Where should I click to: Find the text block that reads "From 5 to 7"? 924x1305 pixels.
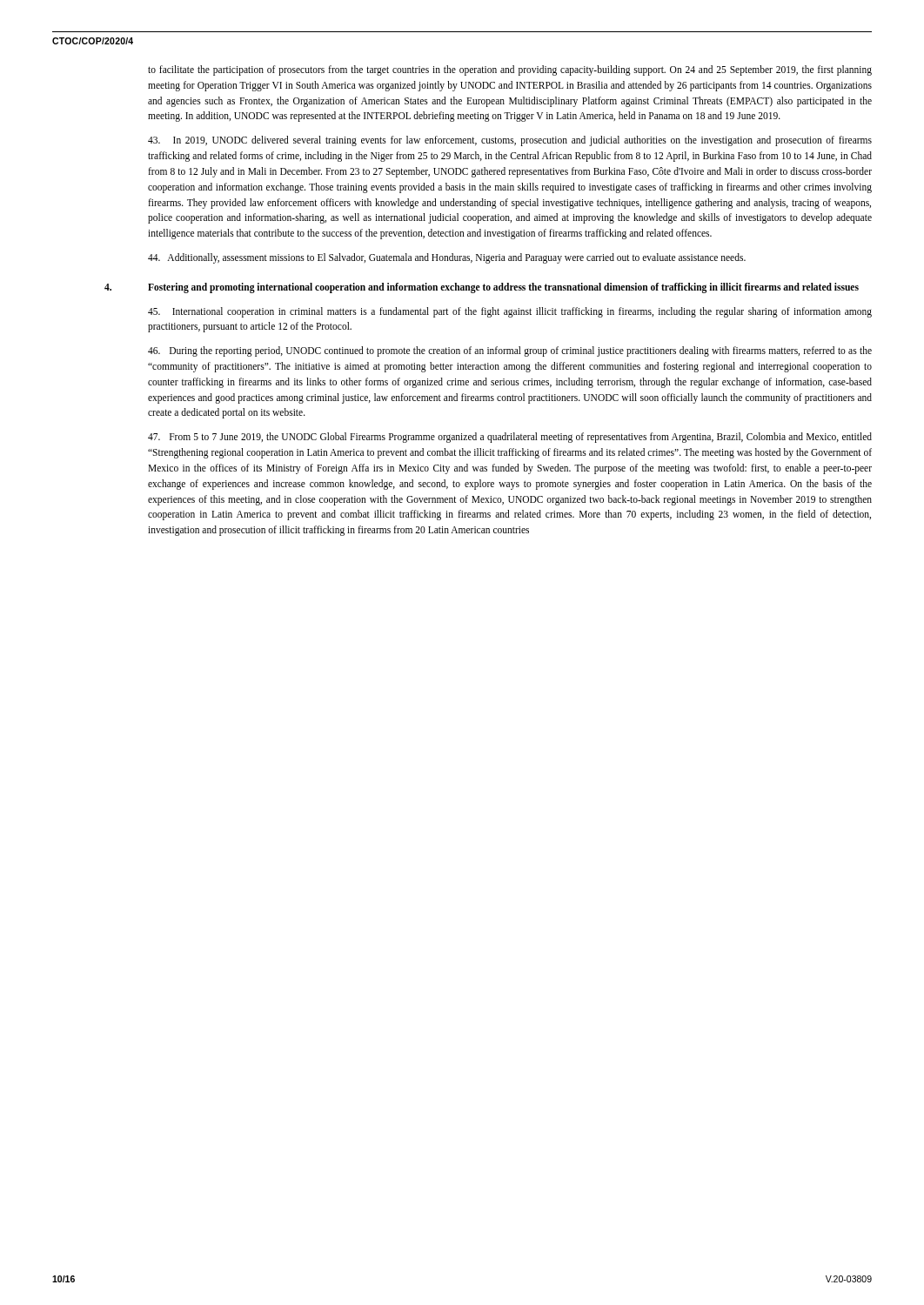(510, 483)
